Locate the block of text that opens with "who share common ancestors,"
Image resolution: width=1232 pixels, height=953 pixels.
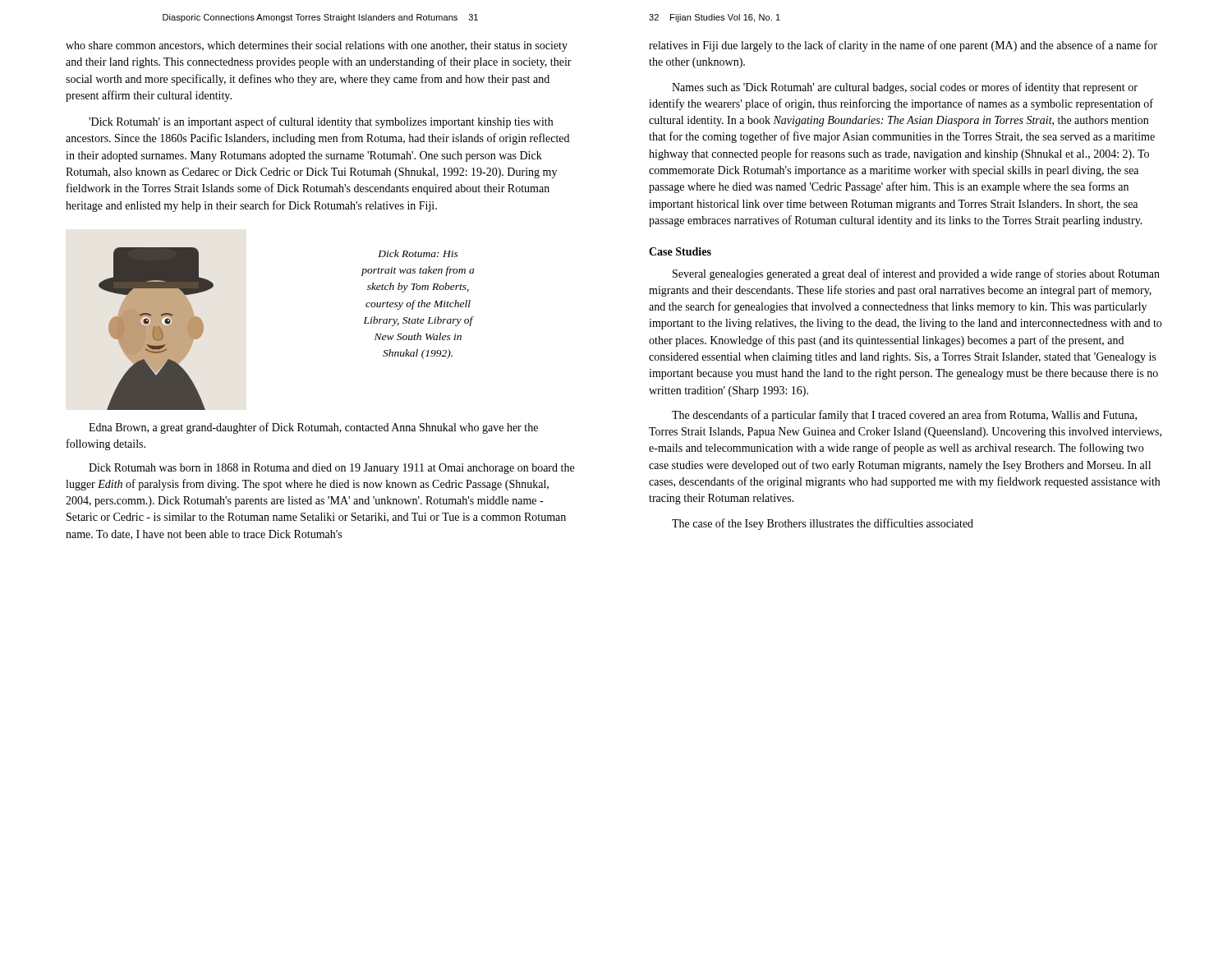[x=318, y=71]
